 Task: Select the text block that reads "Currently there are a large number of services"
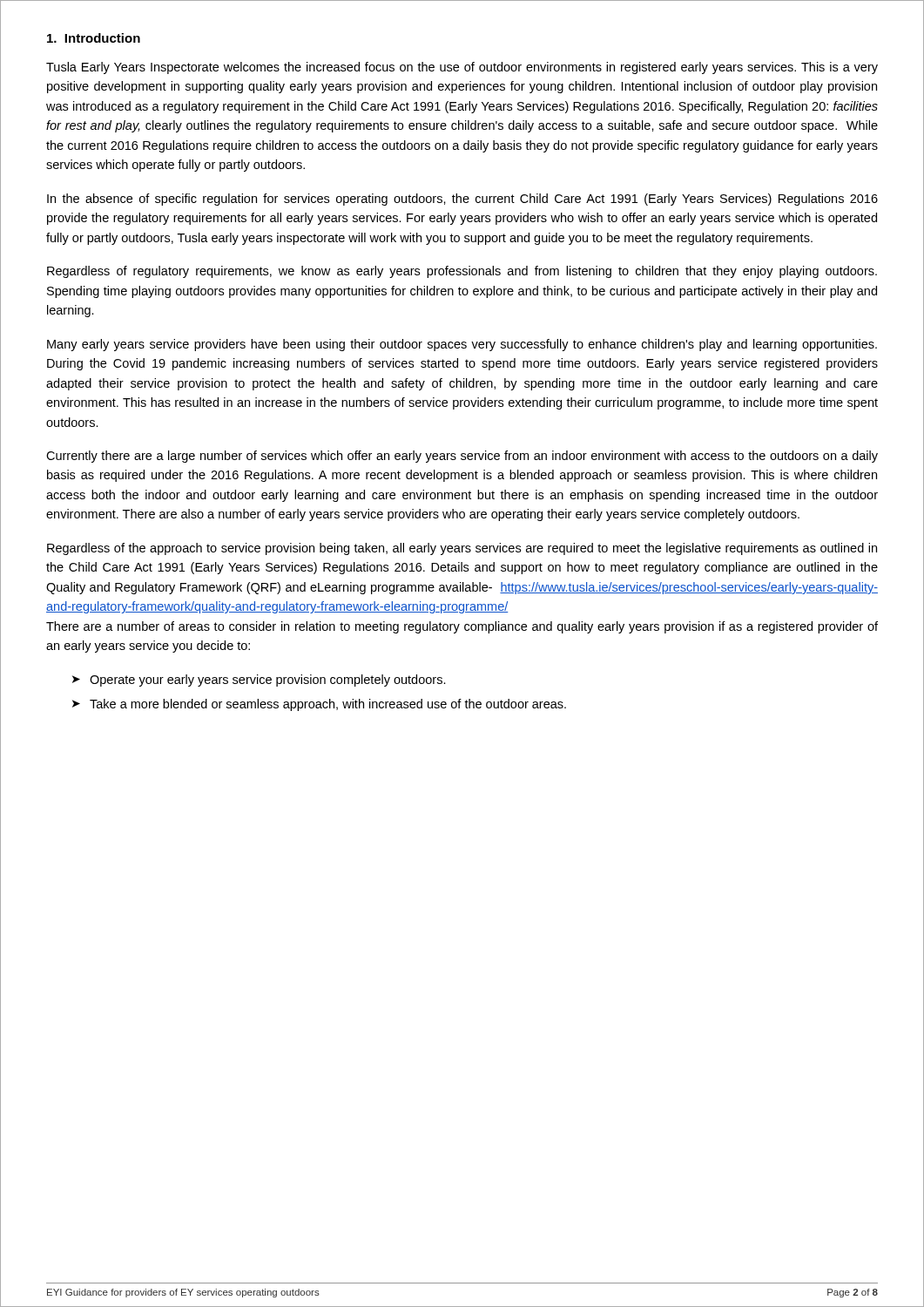pyautogui.click(x=462, y=485)
